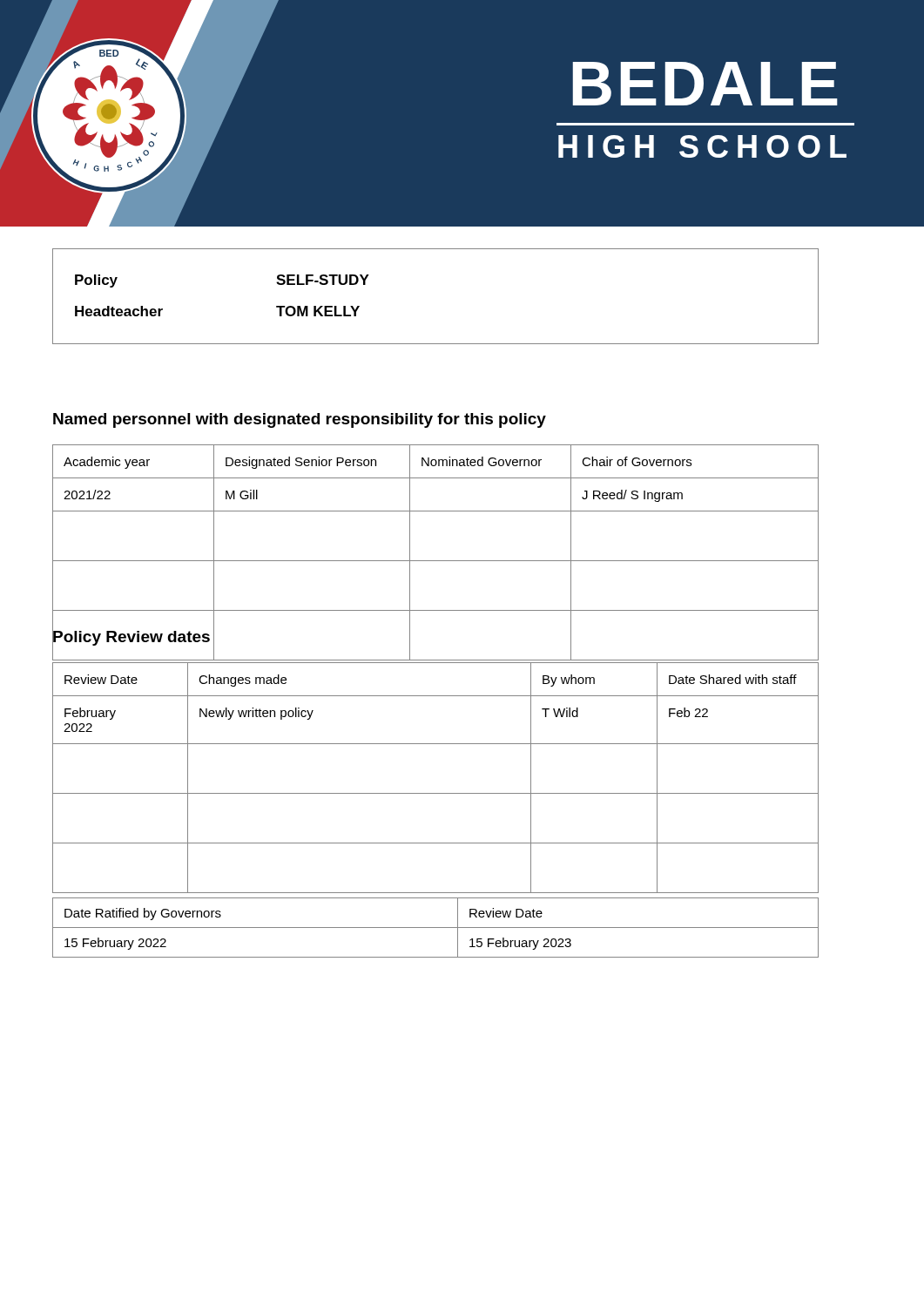Click on the block starting "Policy Review dates"
The height and width of the screenshot is (1307, 924).
click(x=131, y=637)
